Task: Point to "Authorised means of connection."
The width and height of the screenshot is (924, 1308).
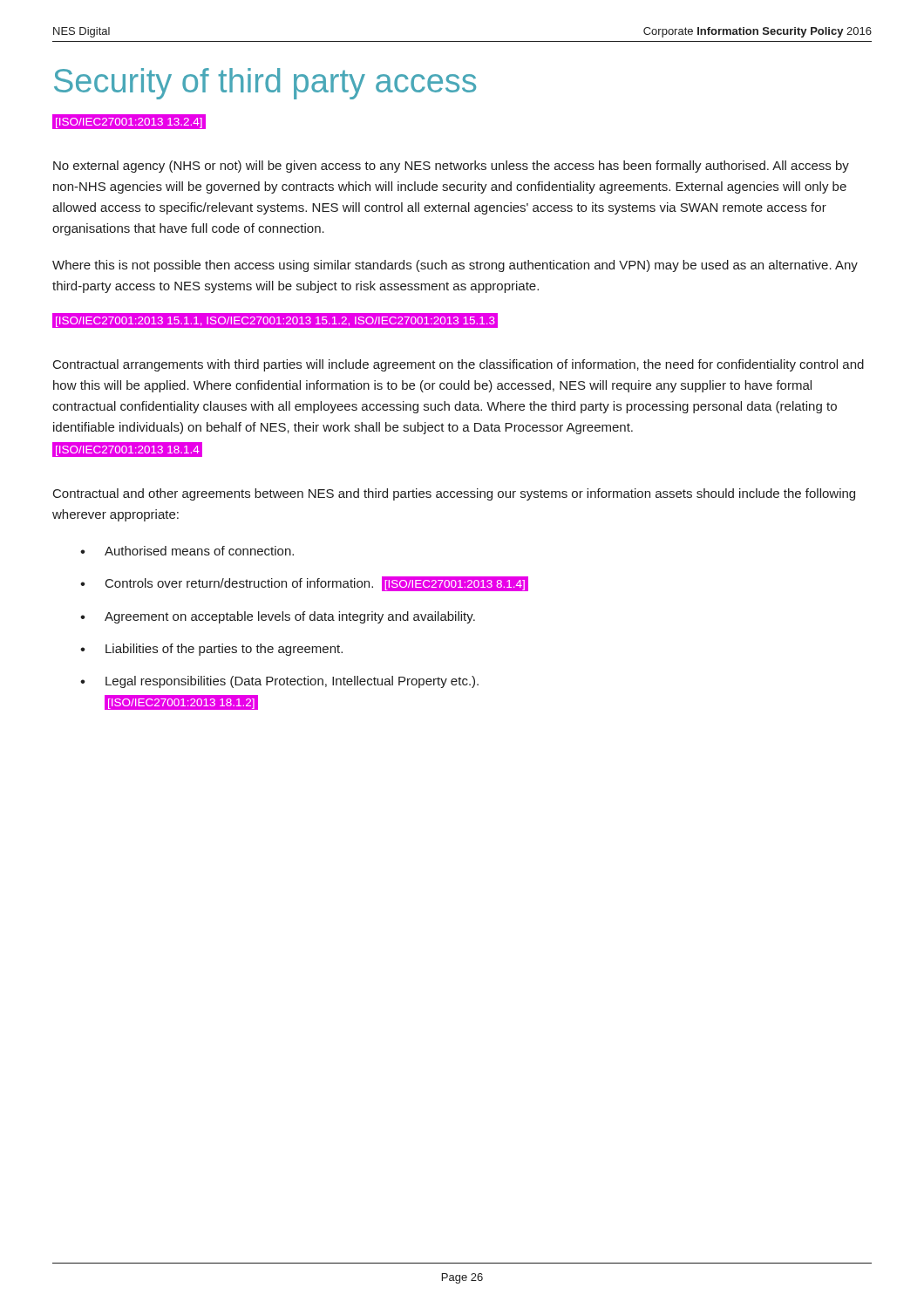Action: 200,550
